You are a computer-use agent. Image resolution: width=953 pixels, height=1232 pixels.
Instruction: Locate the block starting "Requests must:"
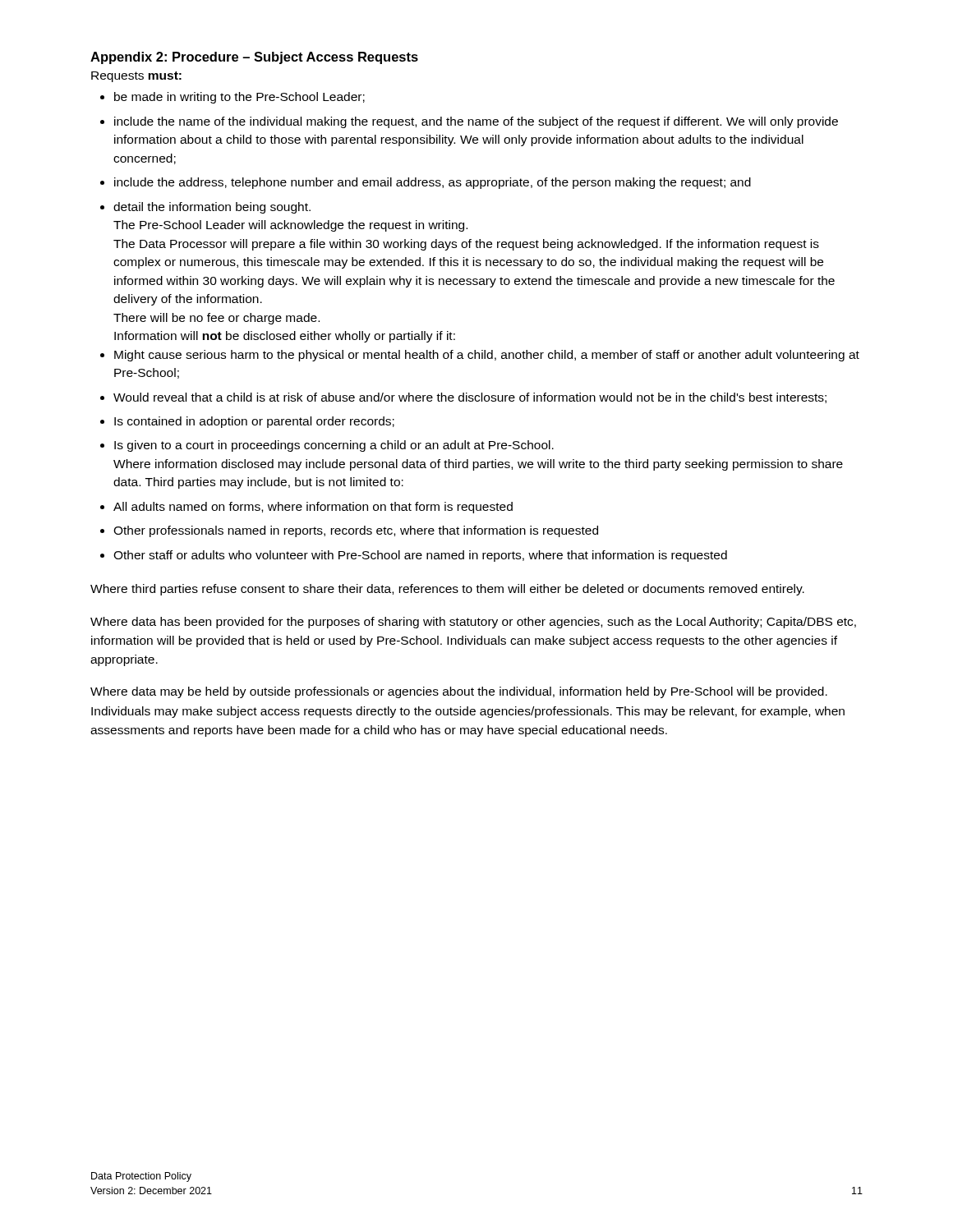click(x=136, y=75)
